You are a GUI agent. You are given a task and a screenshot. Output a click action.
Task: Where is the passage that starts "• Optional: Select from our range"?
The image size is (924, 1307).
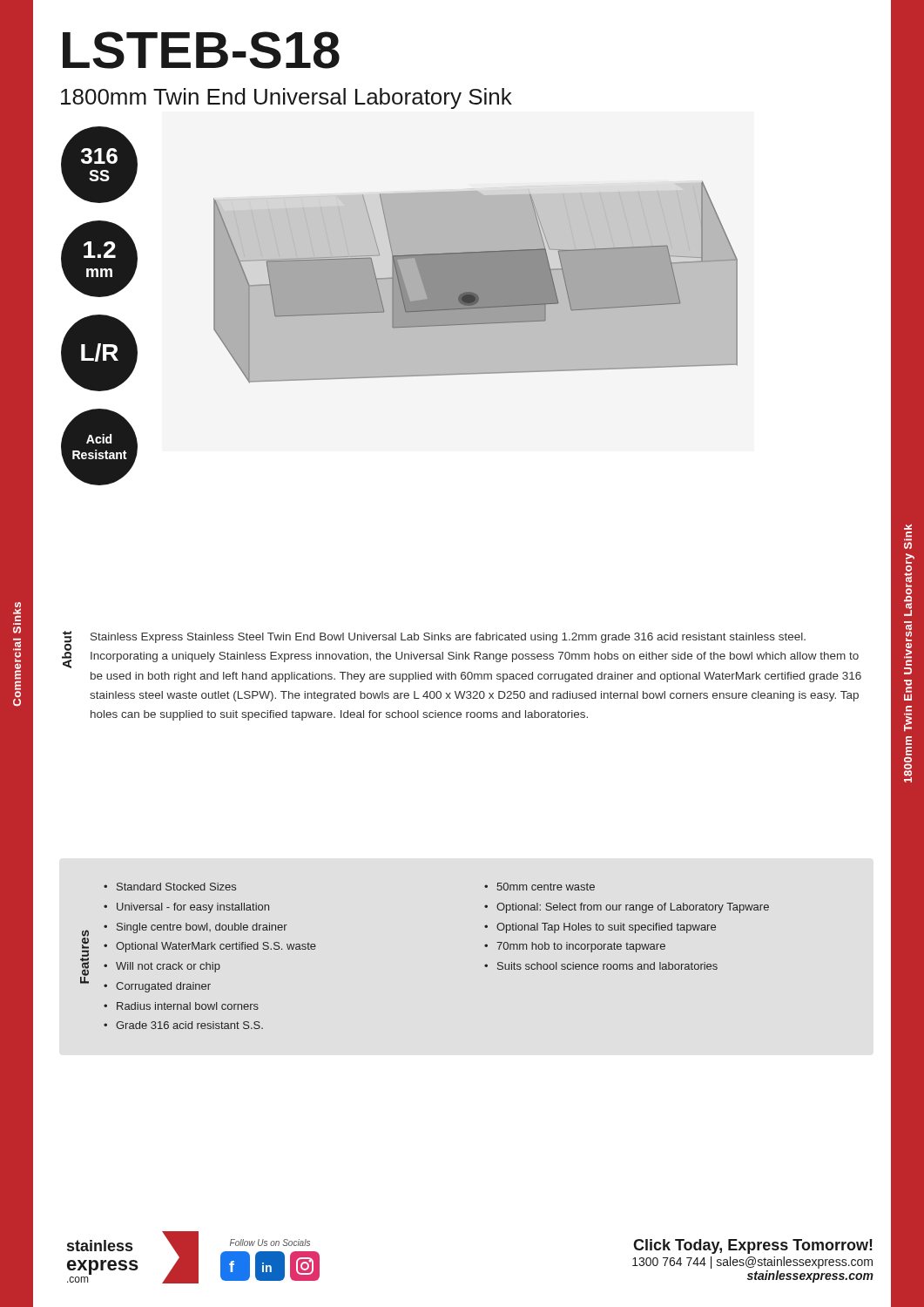coord(627,907)
